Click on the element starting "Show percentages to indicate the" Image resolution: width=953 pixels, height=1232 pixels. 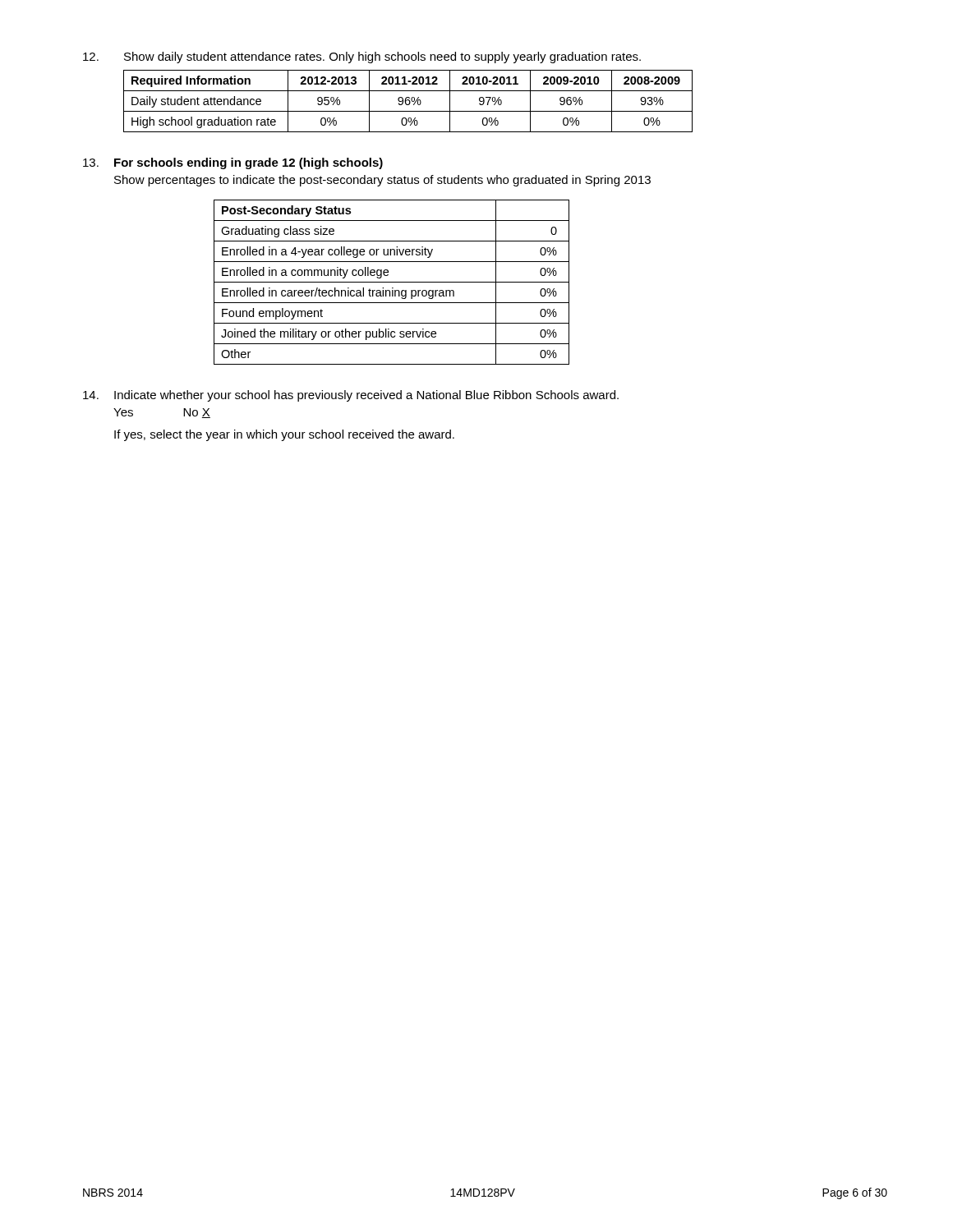382,179
